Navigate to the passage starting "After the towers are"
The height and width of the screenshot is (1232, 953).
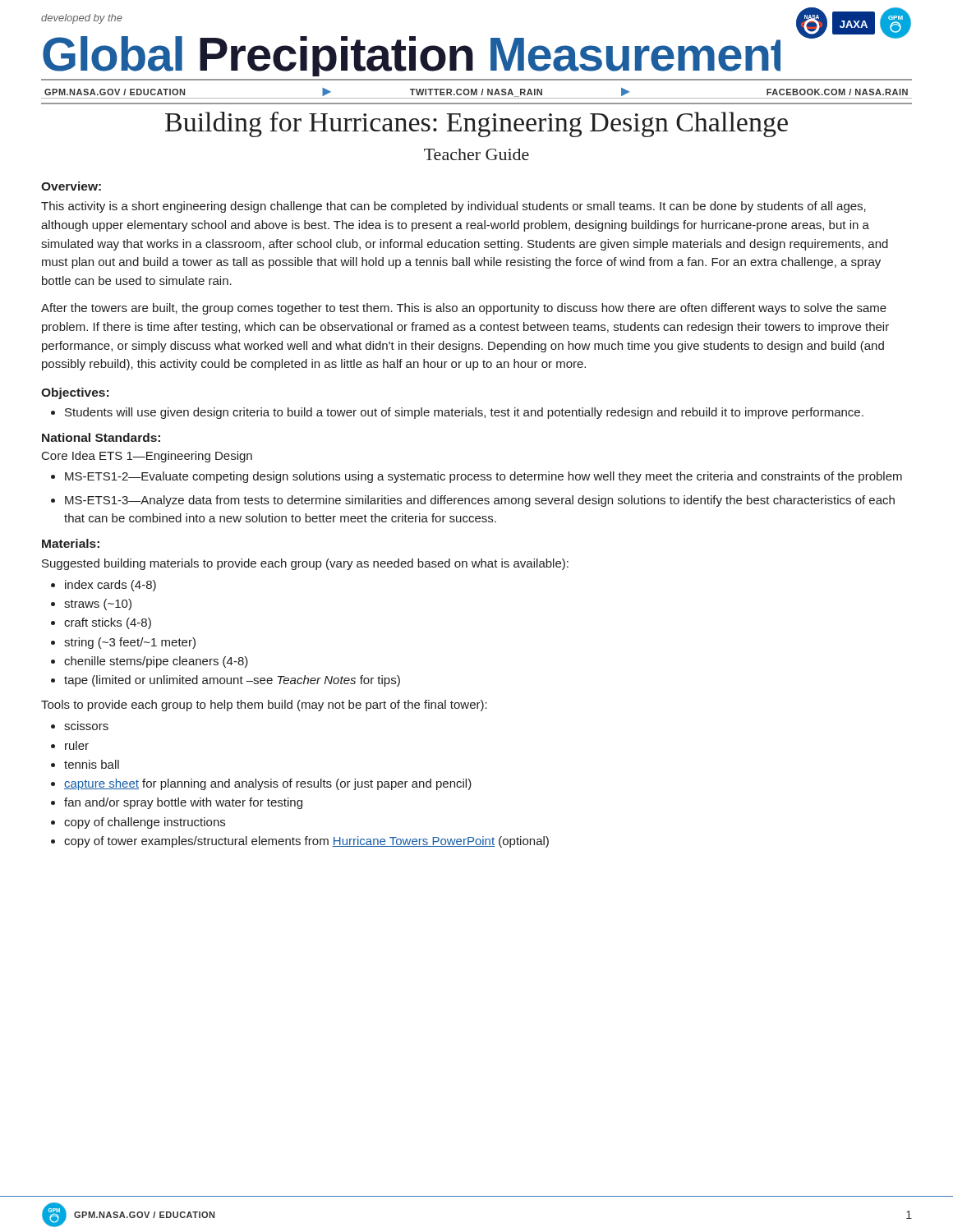pyautogui.click(x=465, y=336)
